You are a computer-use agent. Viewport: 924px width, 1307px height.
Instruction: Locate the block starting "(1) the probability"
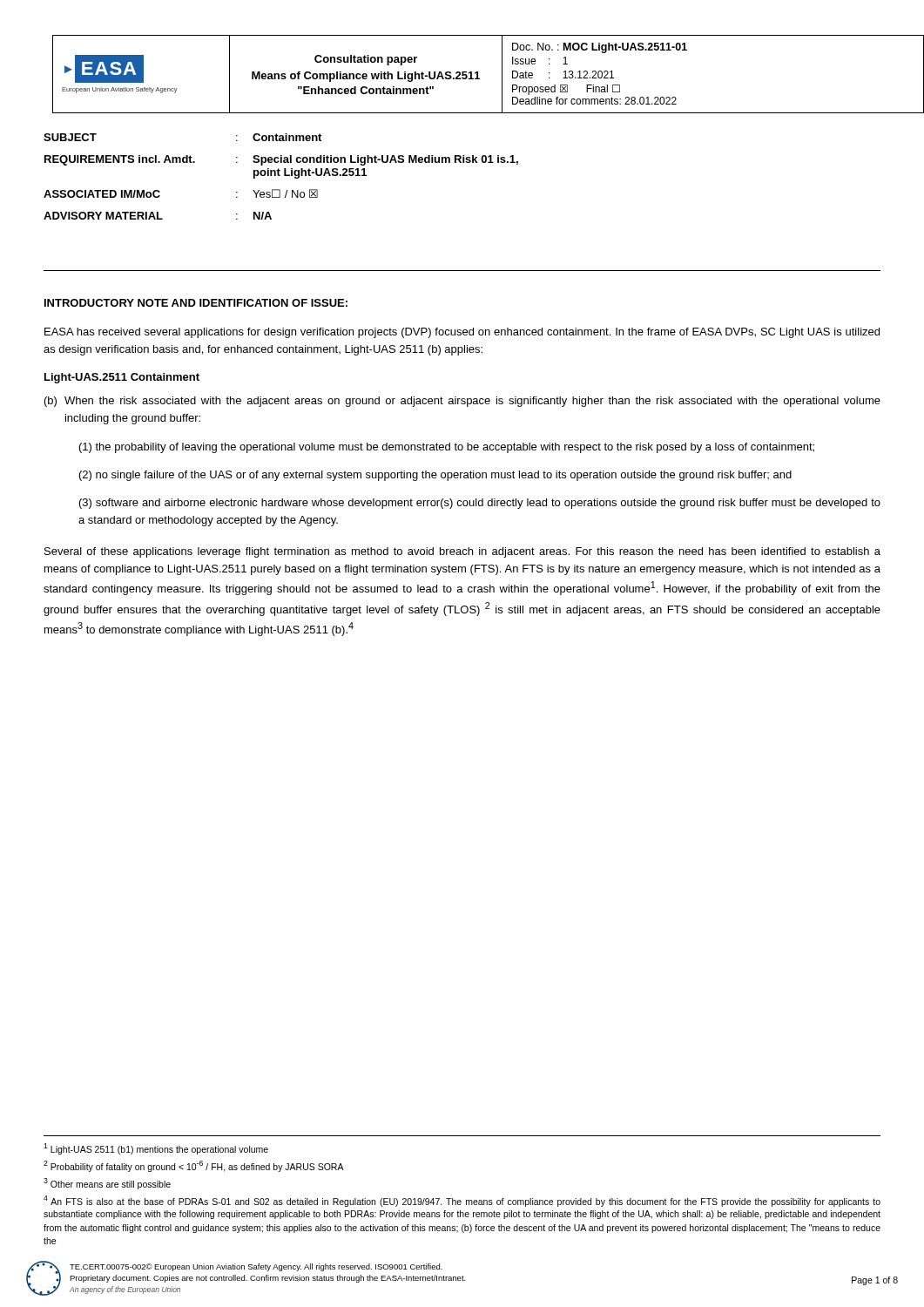[x=447, y=446]
